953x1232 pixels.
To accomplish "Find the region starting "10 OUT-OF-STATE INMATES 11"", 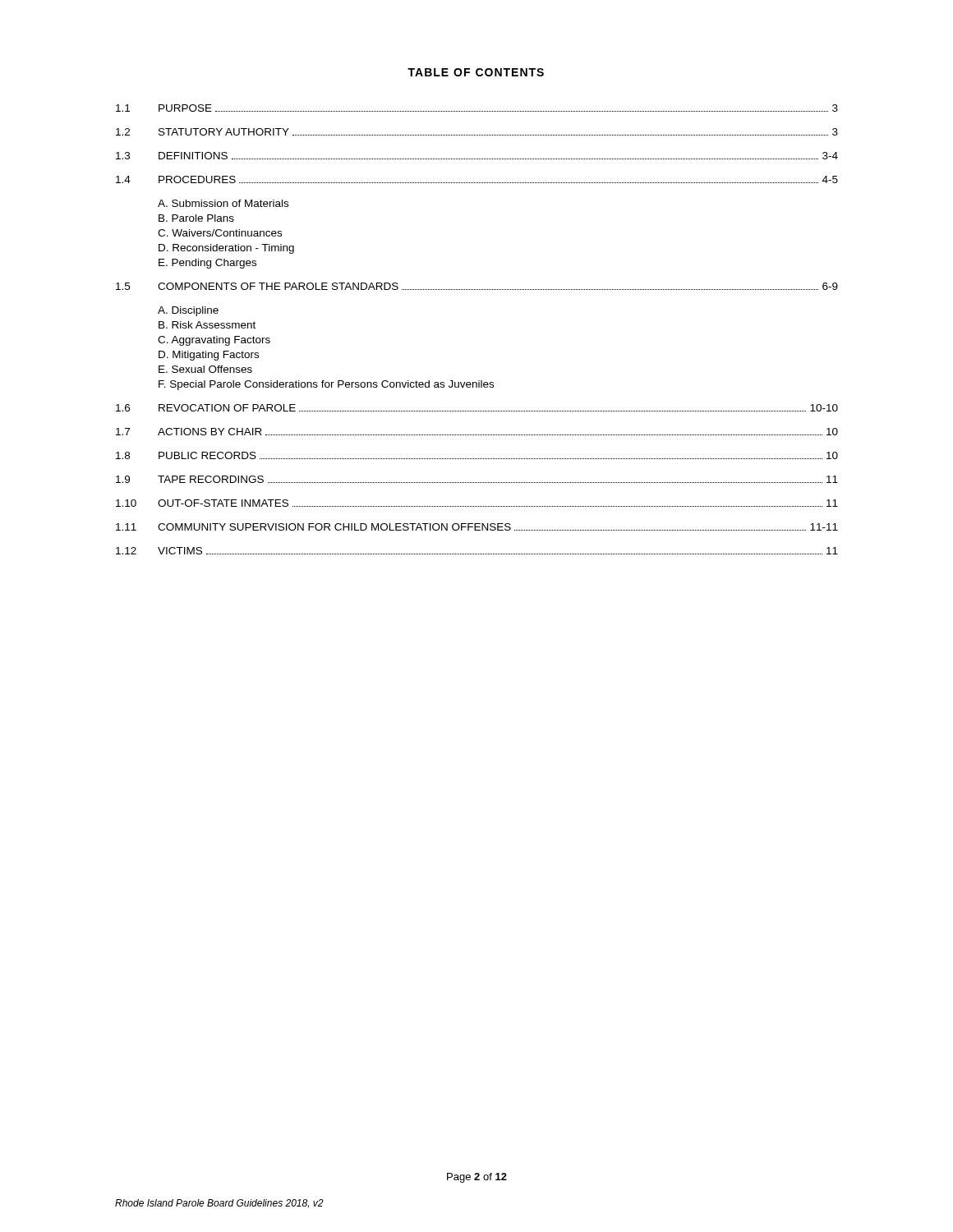I will (476, 503).
